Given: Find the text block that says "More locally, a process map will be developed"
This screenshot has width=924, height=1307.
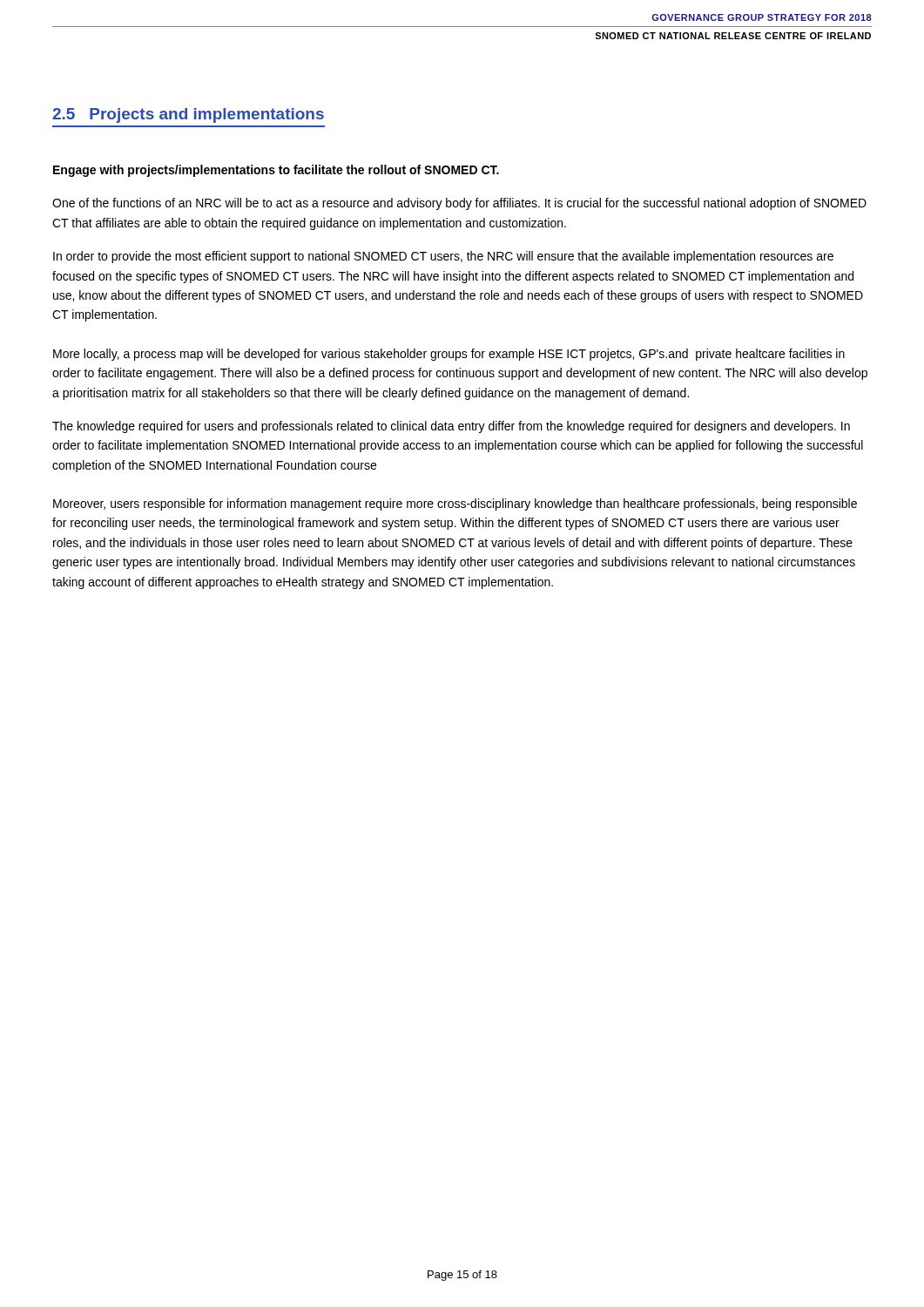Looking at the screenshot, I should click(460, 373).
